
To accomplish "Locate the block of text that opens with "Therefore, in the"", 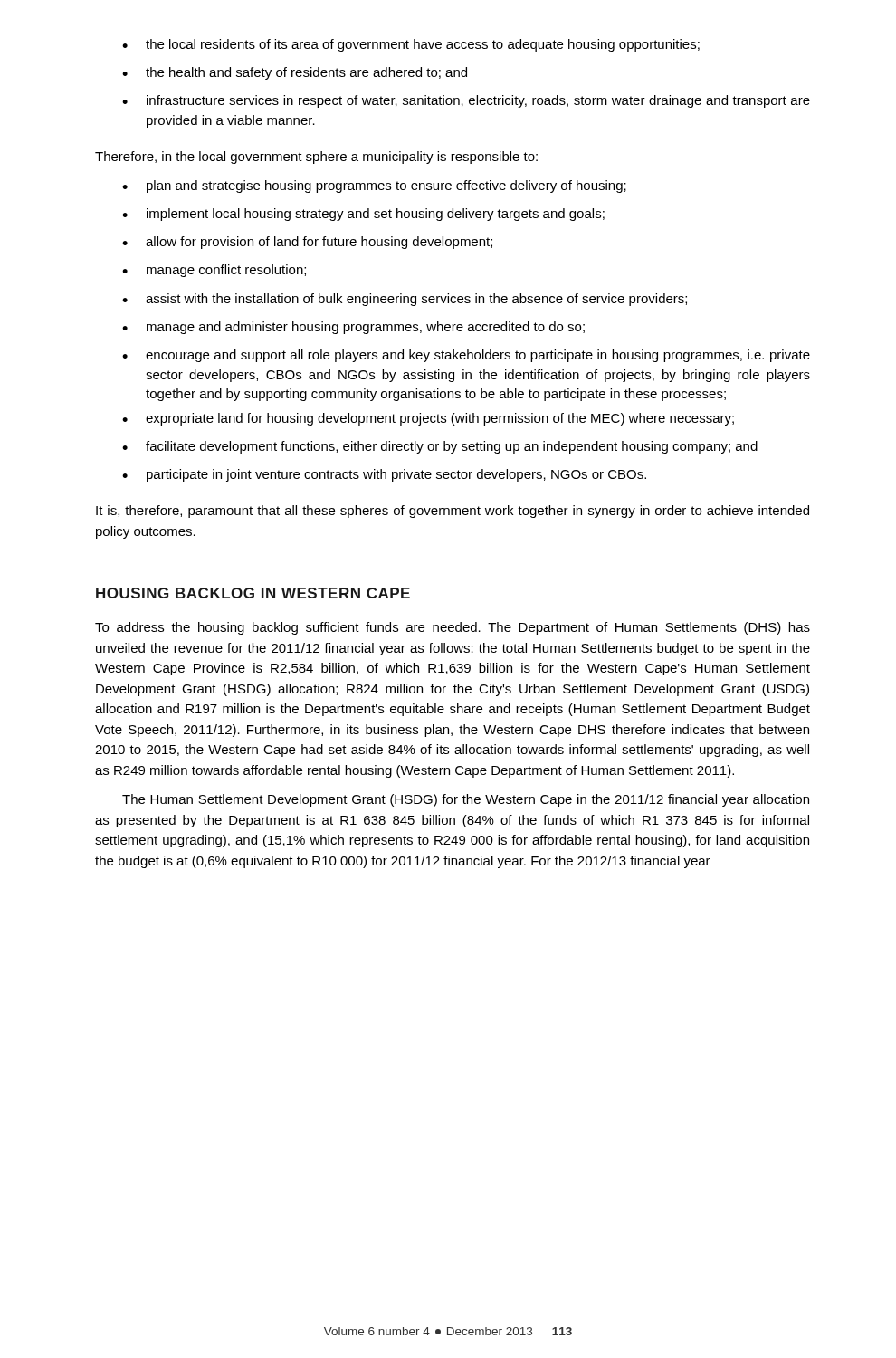I will click(317, 156).
